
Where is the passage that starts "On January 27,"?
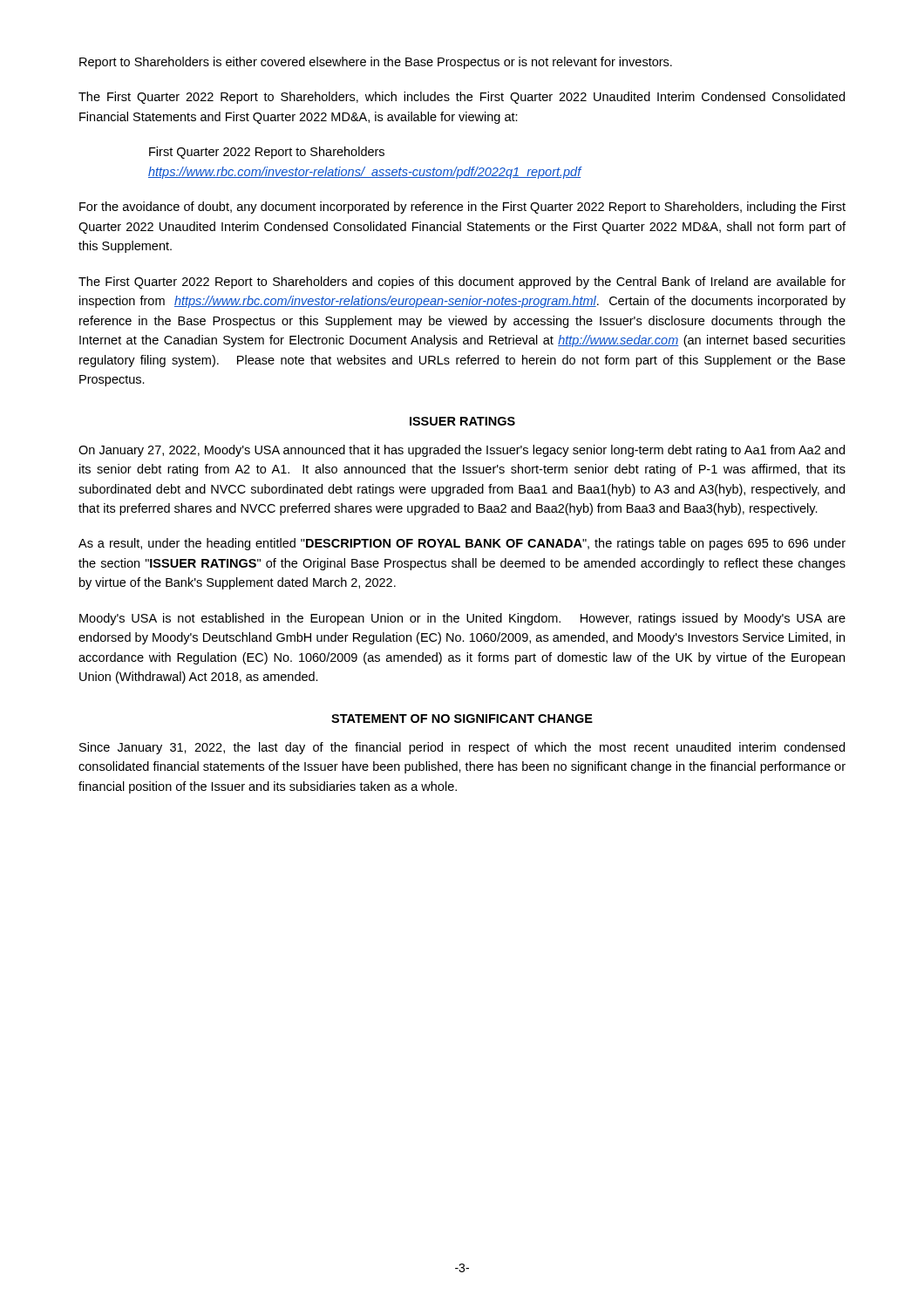pyautogui.click(x=462, y=479)
